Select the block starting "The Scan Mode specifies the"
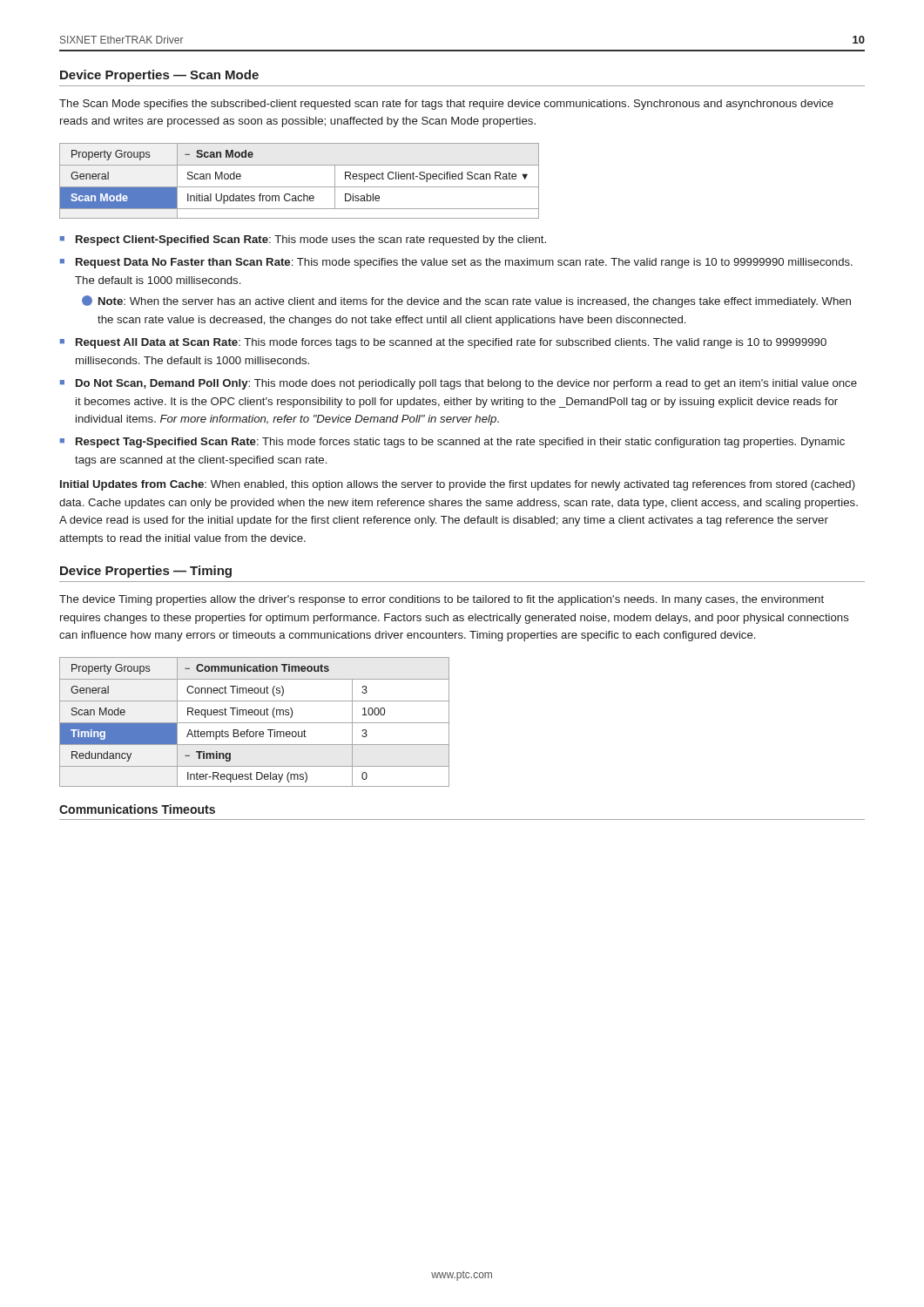Image resolution: width=924 pixels, height=1307 pixels. click(446, 112)
